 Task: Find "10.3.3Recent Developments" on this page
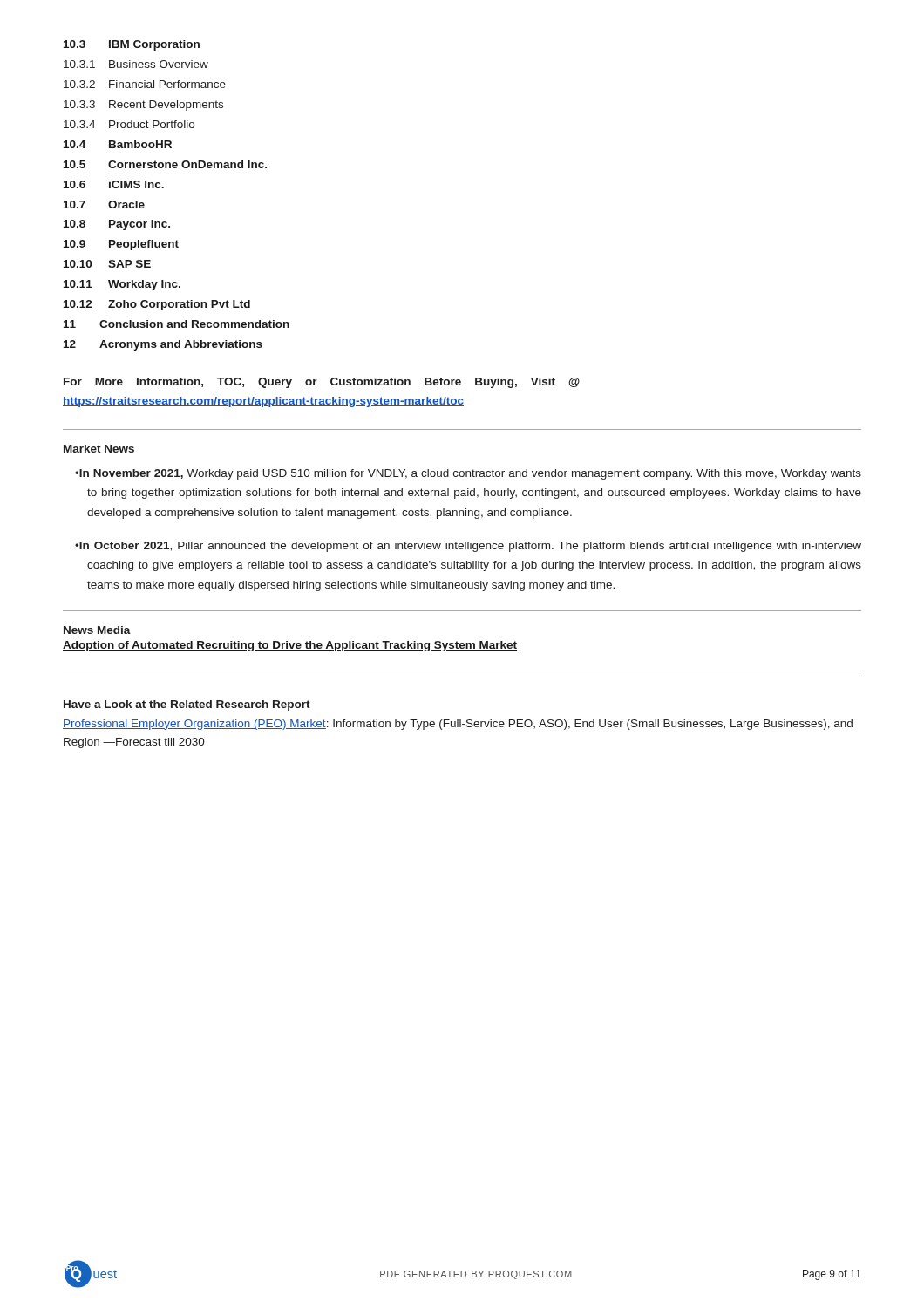143,105
